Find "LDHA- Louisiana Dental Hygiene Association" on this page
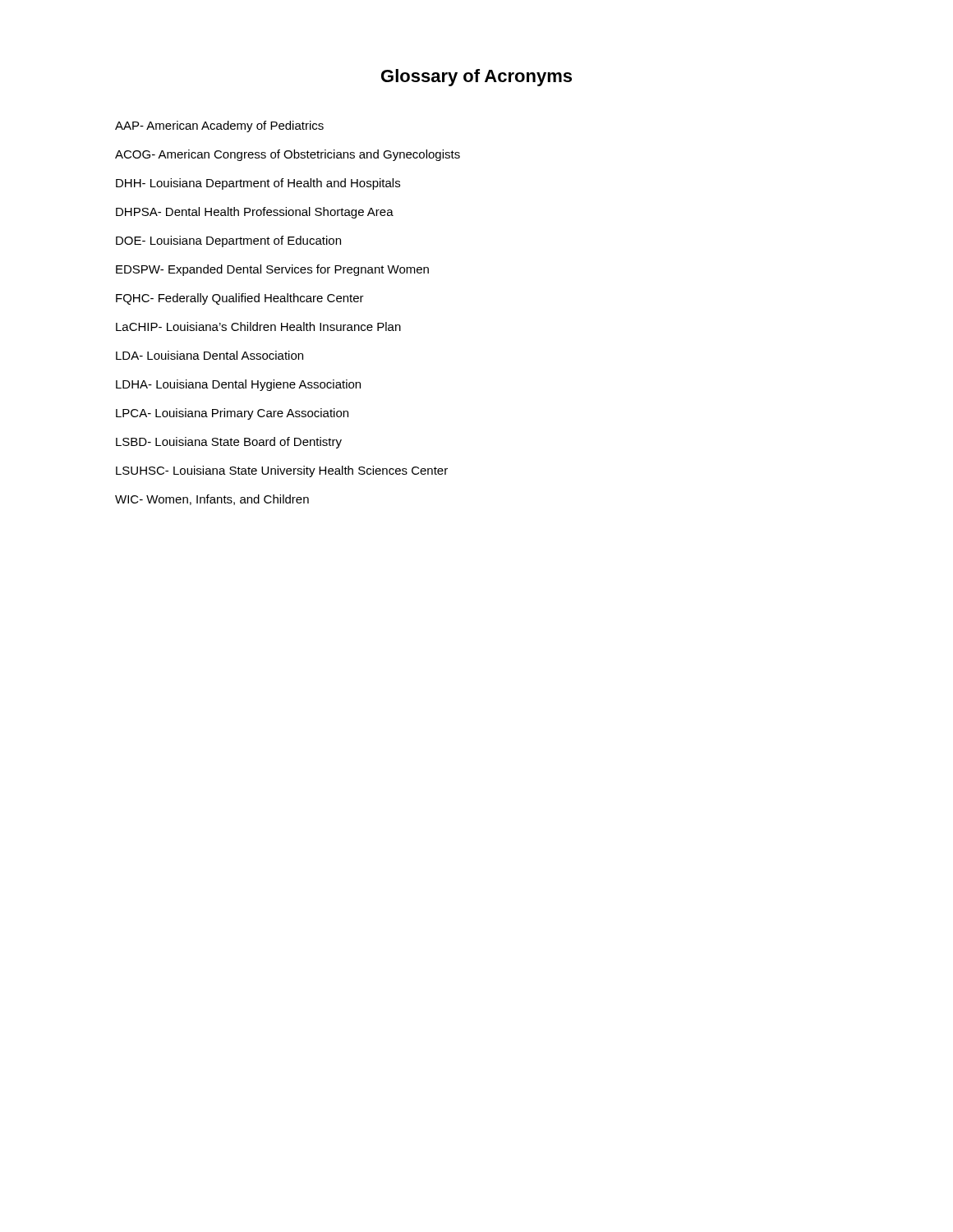 tap(238, 384)
